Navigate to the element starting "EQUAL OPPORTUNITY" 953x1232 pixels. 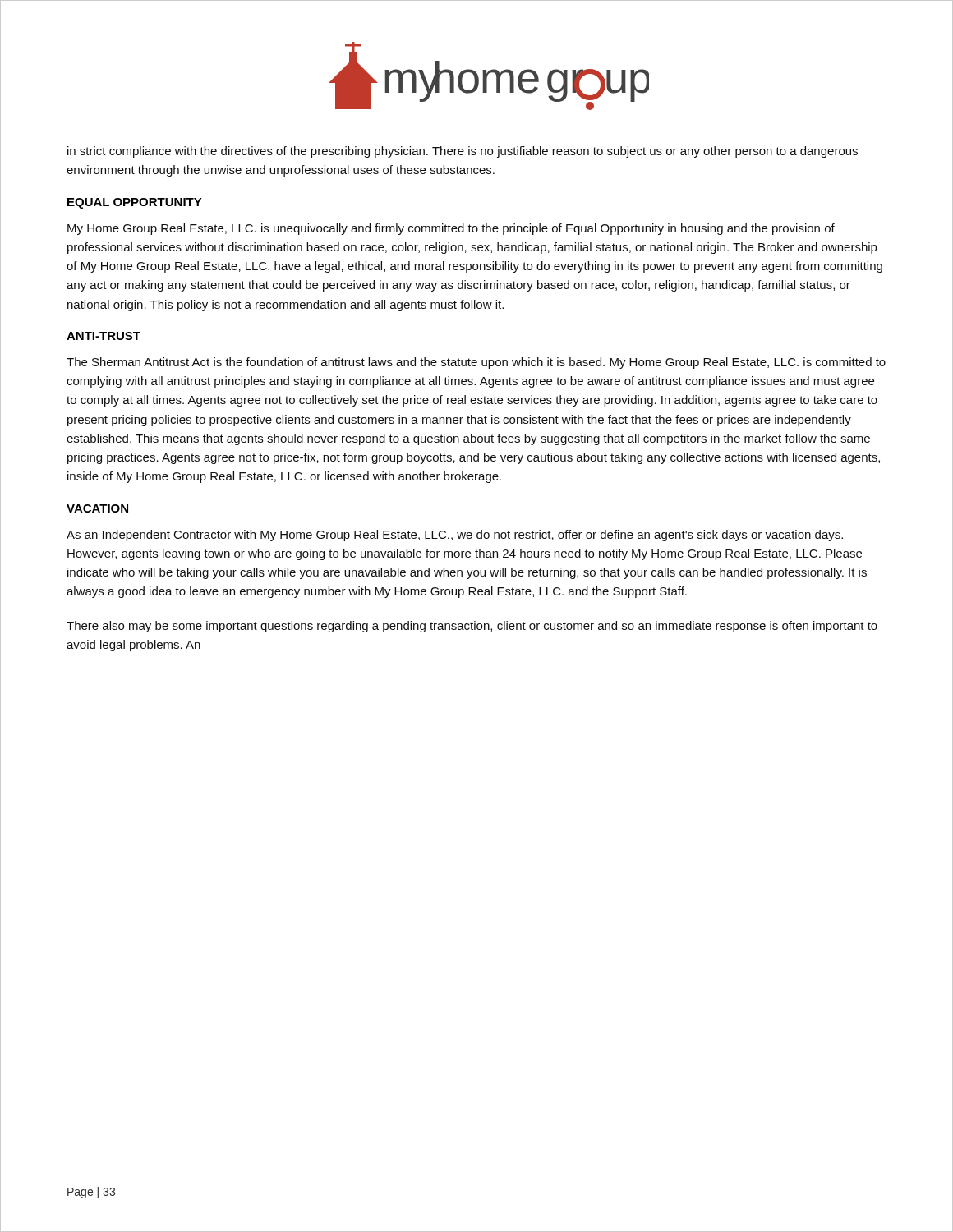134,201
